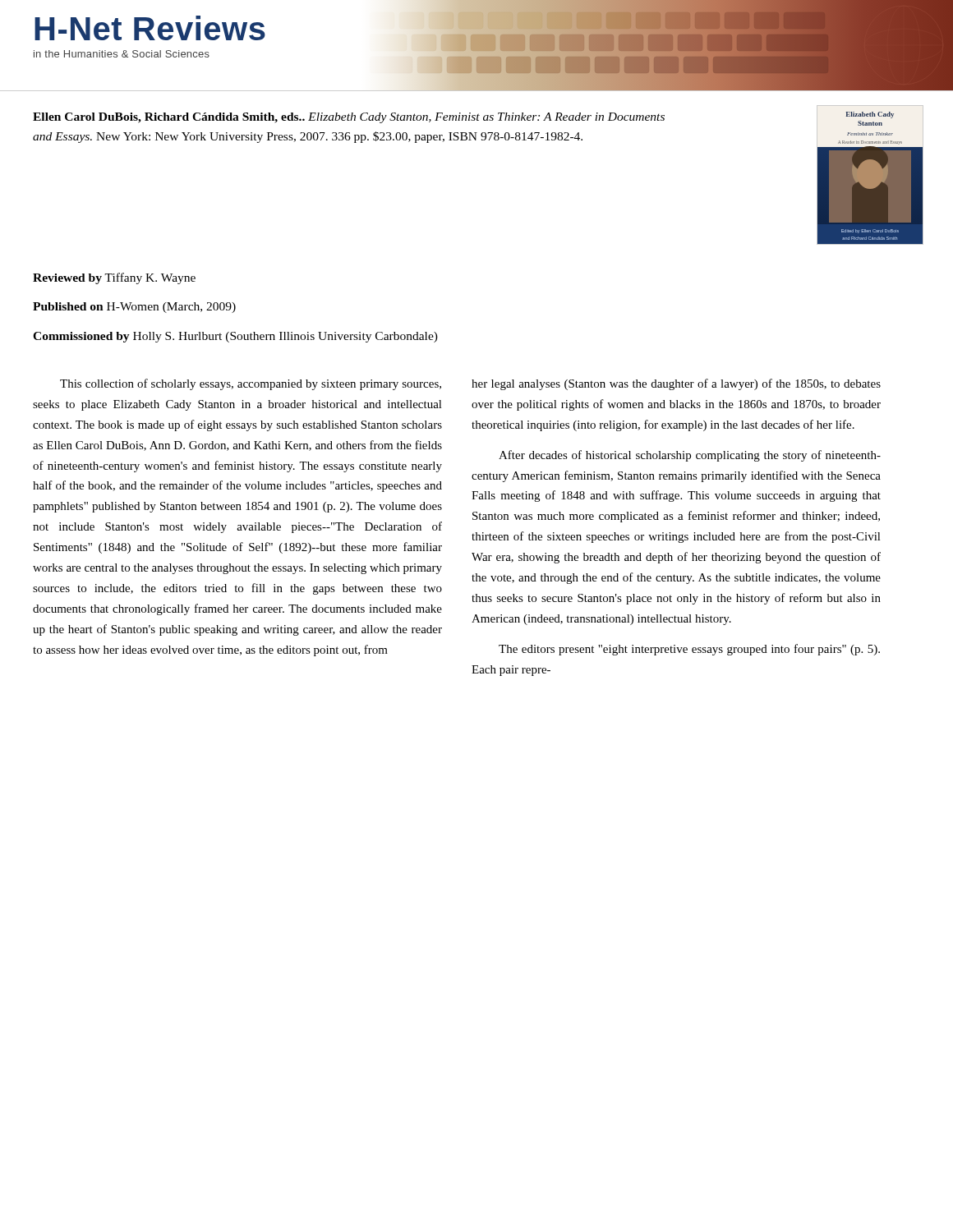This screenshot has width=953, height=1232.
Task: Find the text block that reads "Ellen Carol DuBois, Richard Cándida Smith, eds.."
Action: pyautogui.click(x=349, y=126)
